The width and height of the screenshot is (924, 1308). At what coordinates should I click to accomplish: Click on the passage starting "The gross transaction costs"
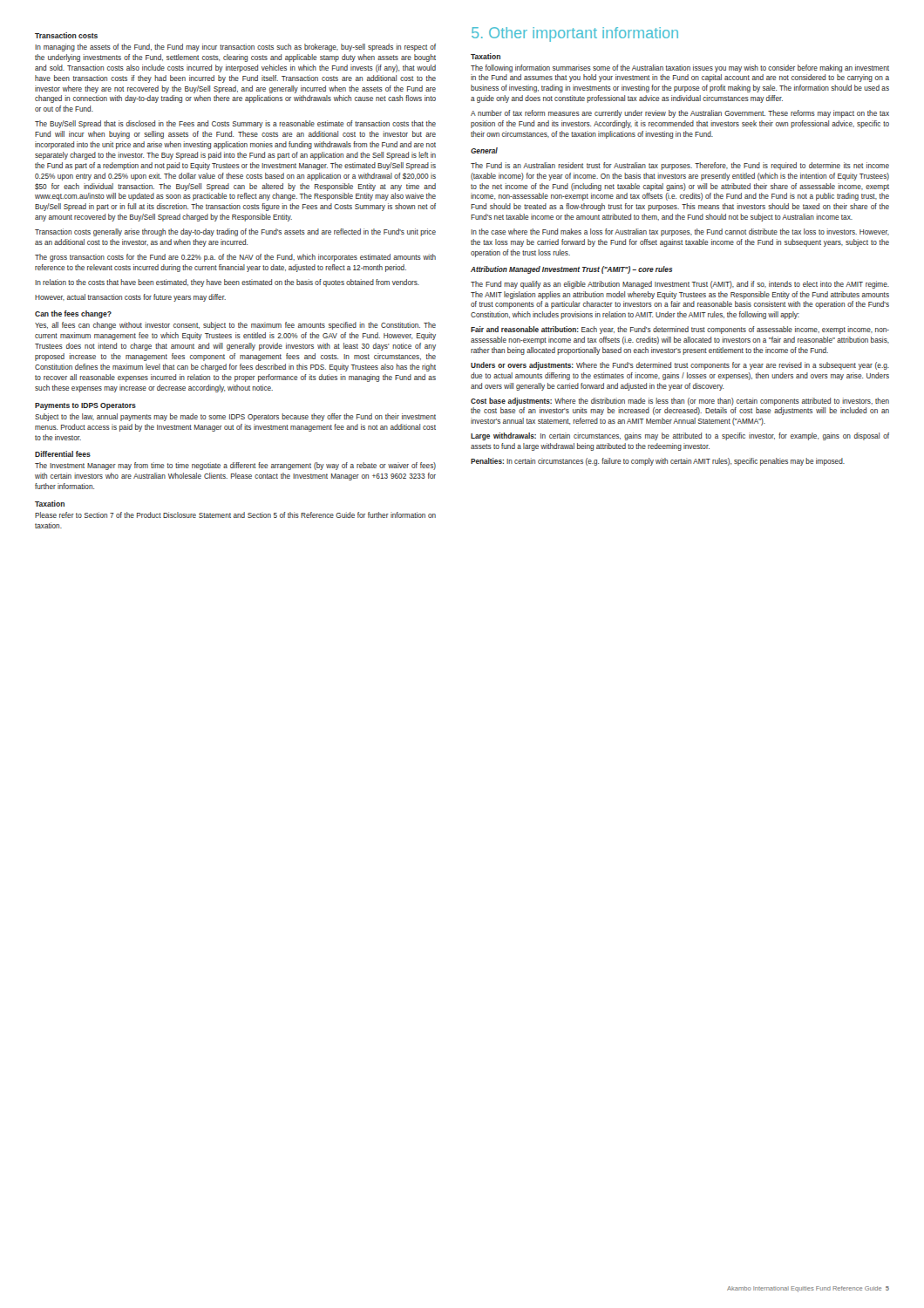pos(235,263)
